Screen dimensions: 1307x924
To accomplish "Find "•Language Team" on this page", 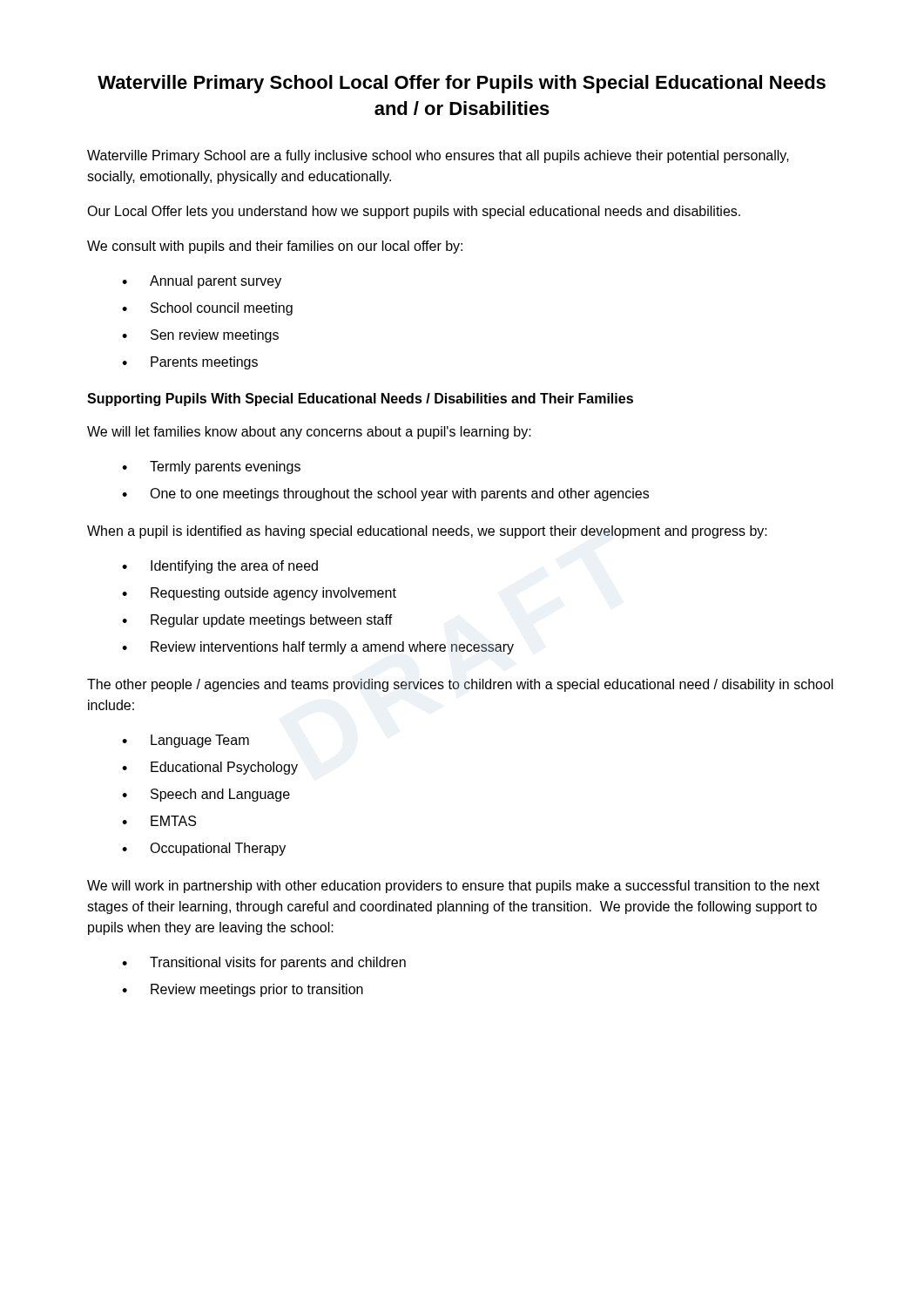I will point(185,741).
